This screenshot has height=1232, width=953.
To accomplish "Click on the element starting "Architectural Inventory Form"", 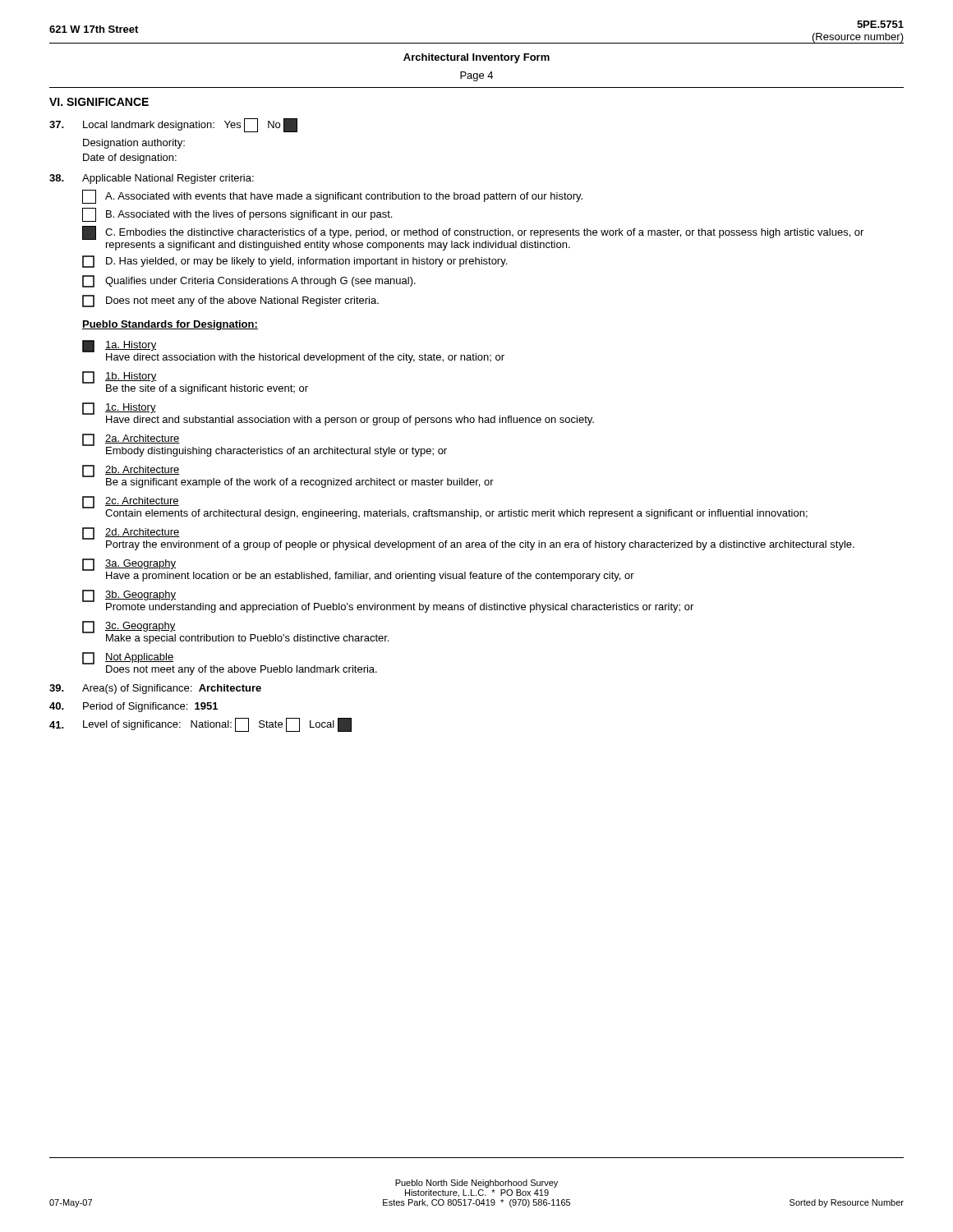I will pos(476,57).
